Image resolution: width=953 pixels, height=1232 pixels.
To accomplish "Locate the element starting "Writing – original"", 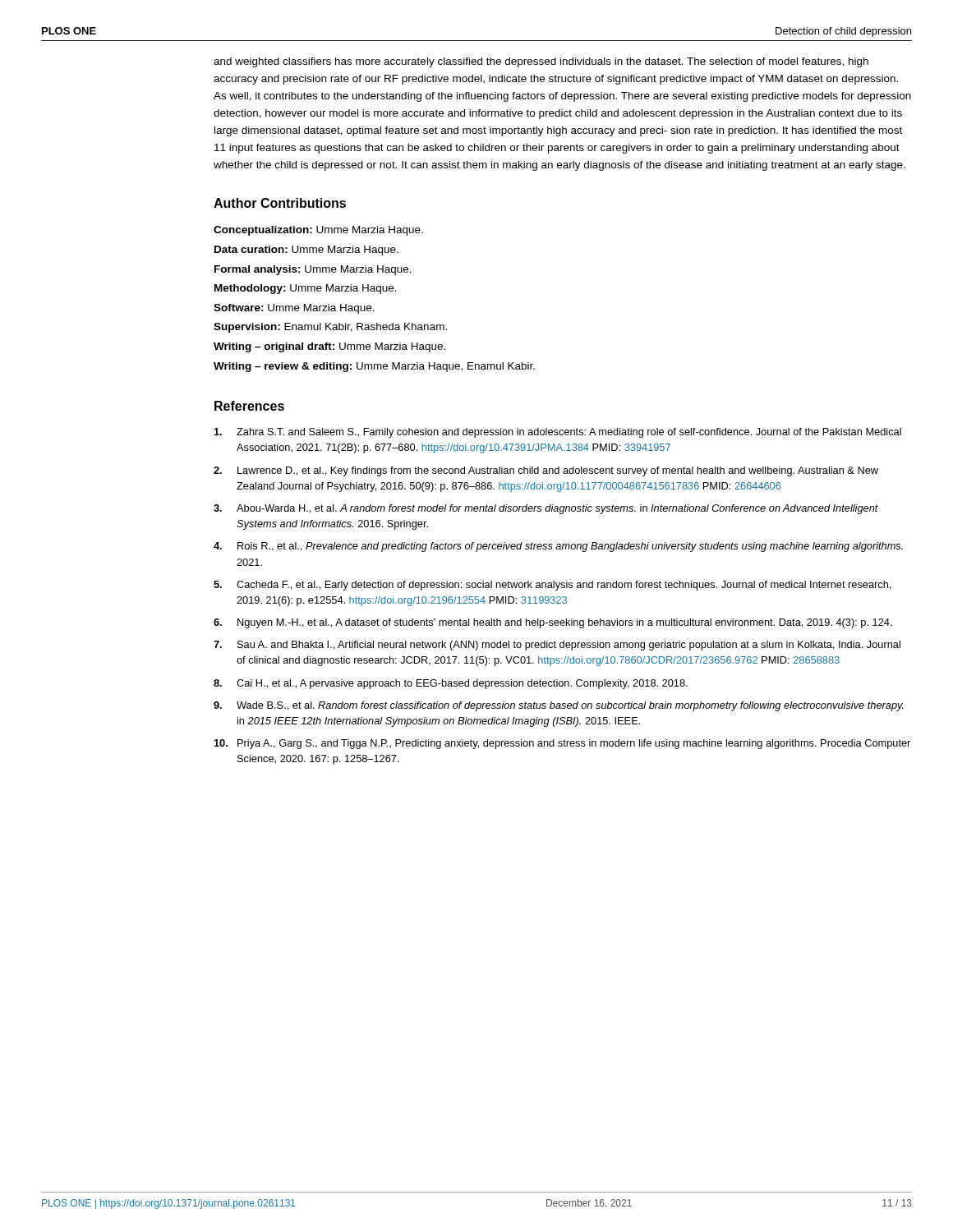I will tap(330, 346).
